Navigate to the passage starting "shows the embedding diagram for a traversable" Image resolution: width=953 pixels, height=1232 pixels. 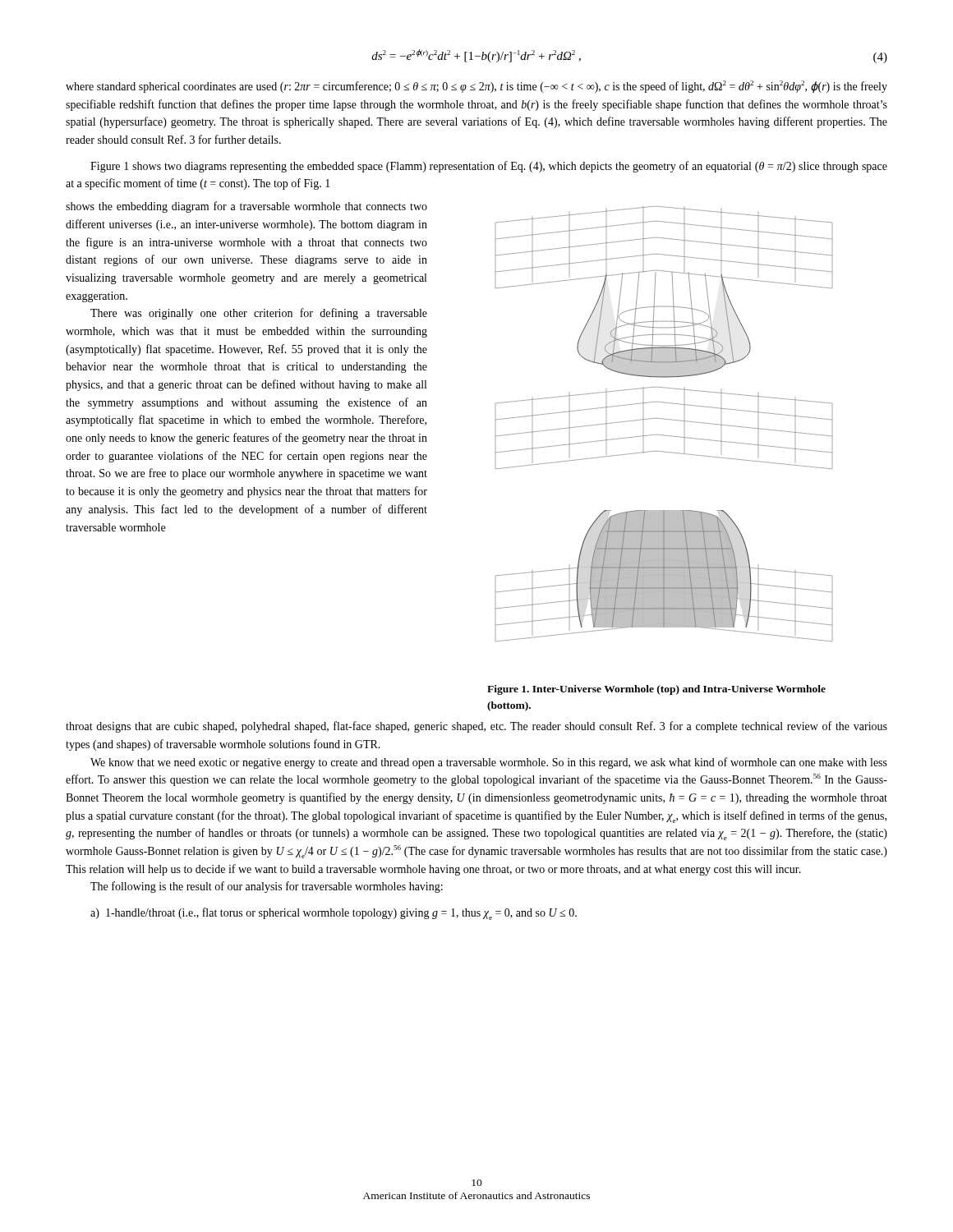[246, 367]
